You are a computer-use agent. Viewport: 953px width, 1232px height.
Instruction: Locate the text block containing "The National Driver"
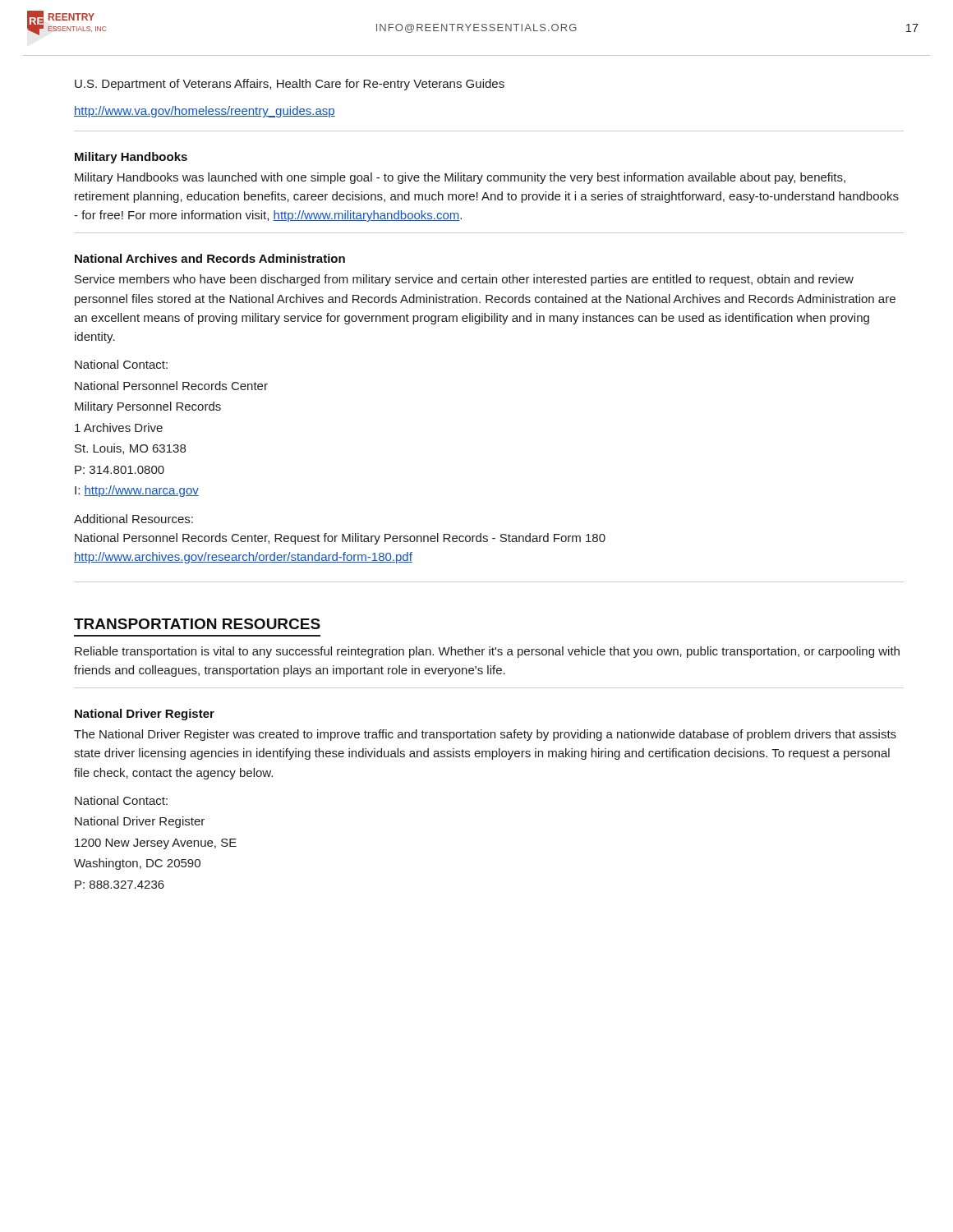[489, 753]
